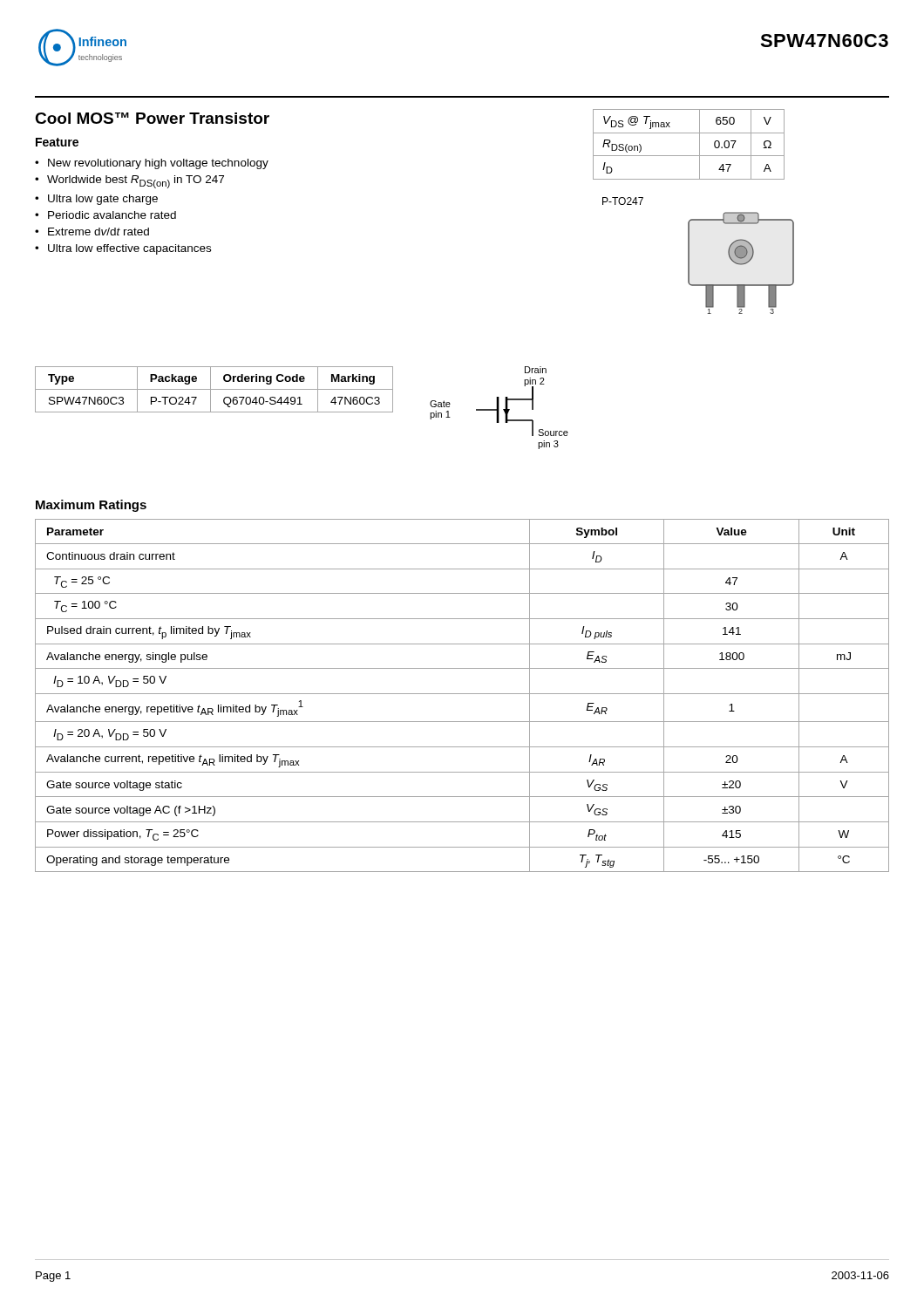
Task: Select the section header with the text "Cool MOS™ Power"
Action: pos(152,118)
